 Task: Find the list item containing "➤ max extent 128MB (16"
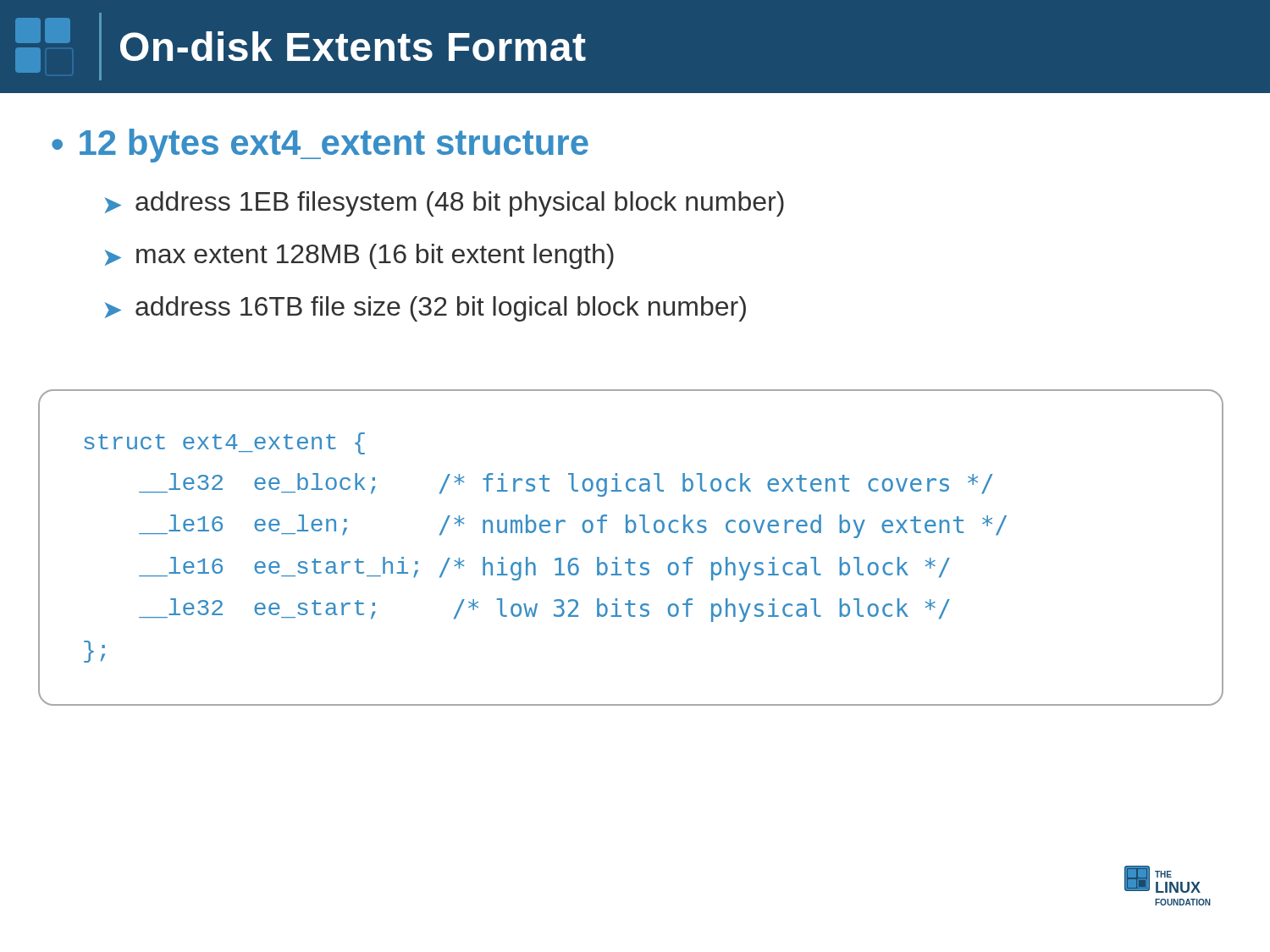[x=358, y=255]
